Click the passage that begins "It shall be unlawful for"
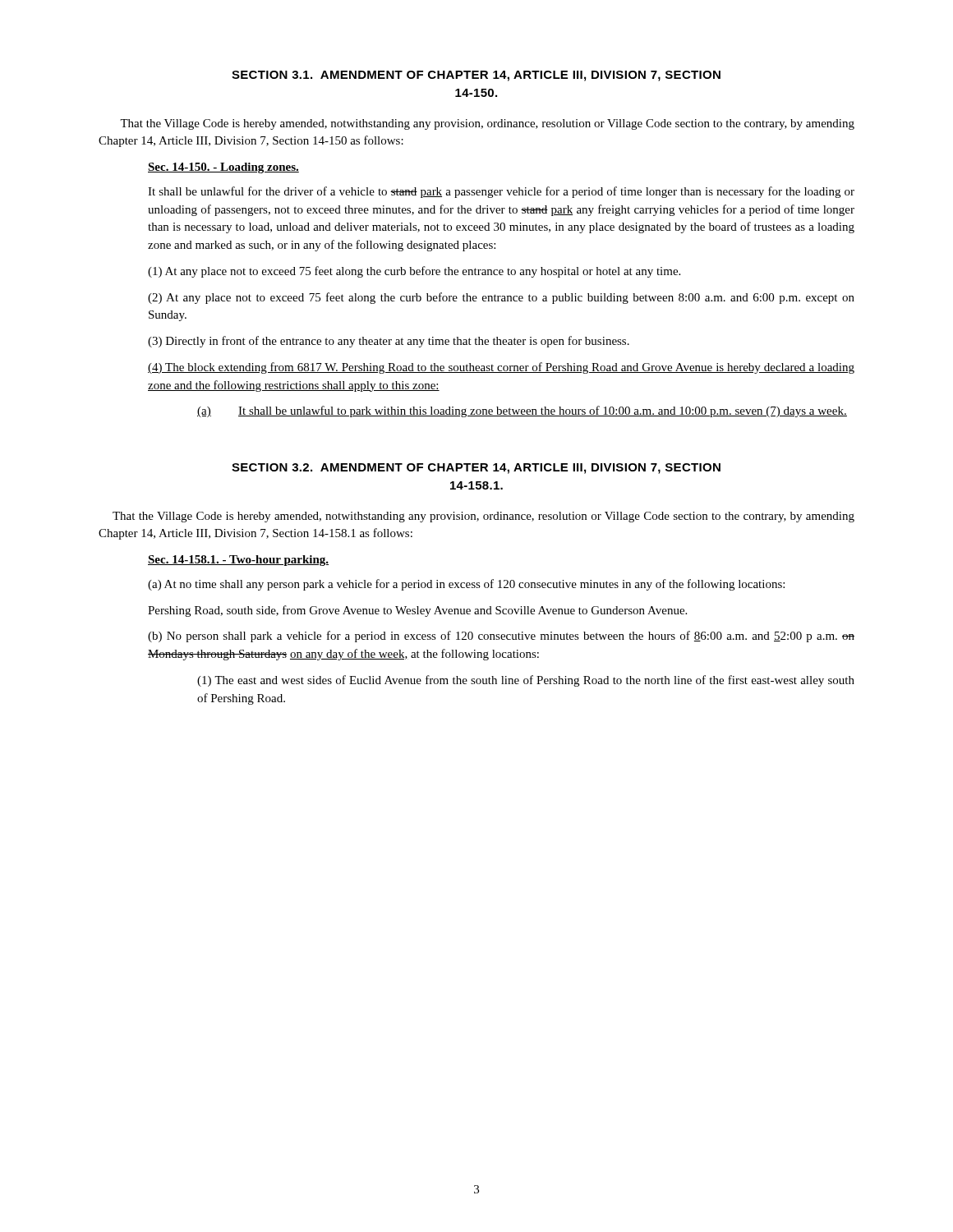This screenshot has height=1232, width=953. coord(501,218)
